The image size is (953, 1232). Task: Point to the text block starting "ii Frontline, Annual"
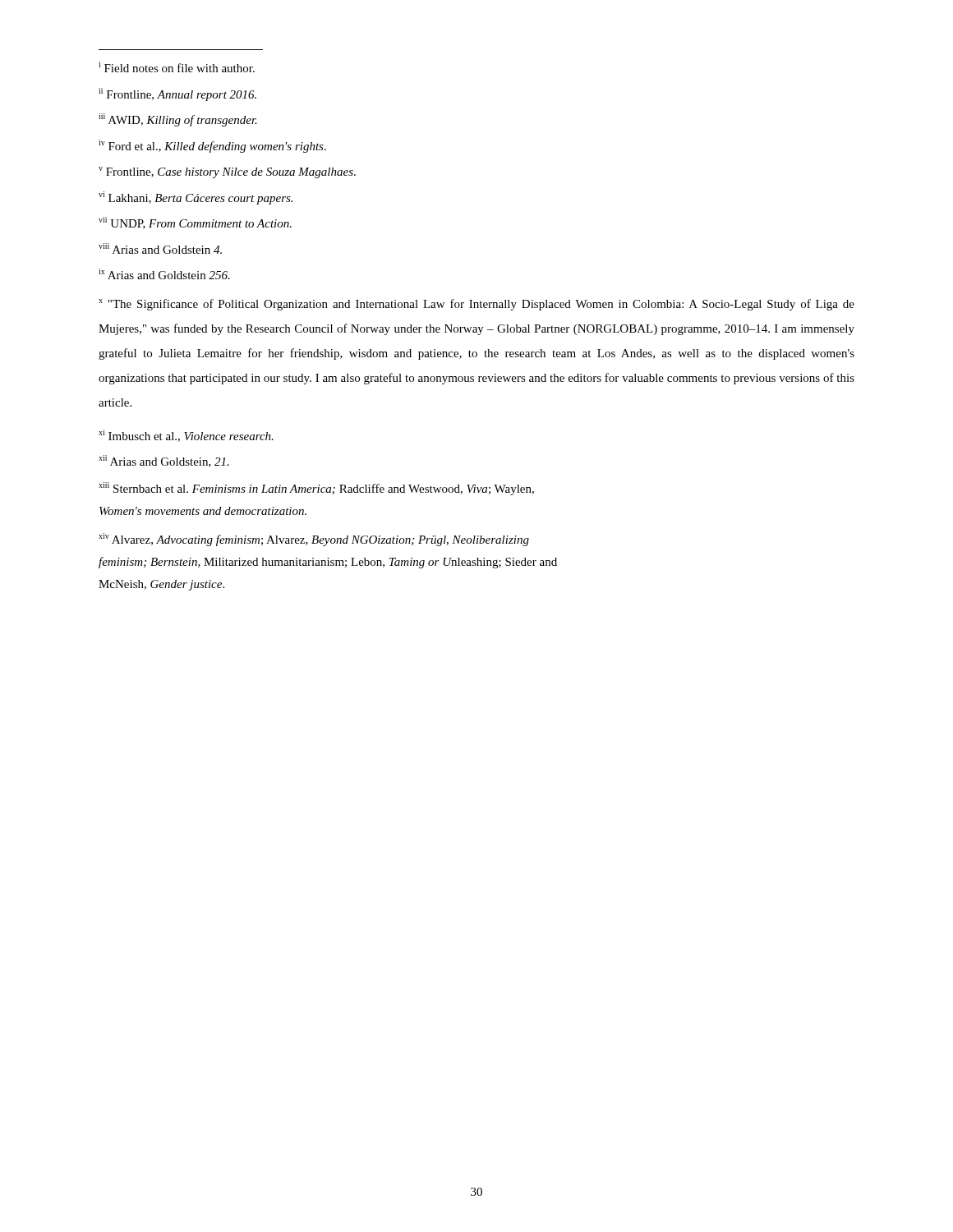click(x=178, y=93)
